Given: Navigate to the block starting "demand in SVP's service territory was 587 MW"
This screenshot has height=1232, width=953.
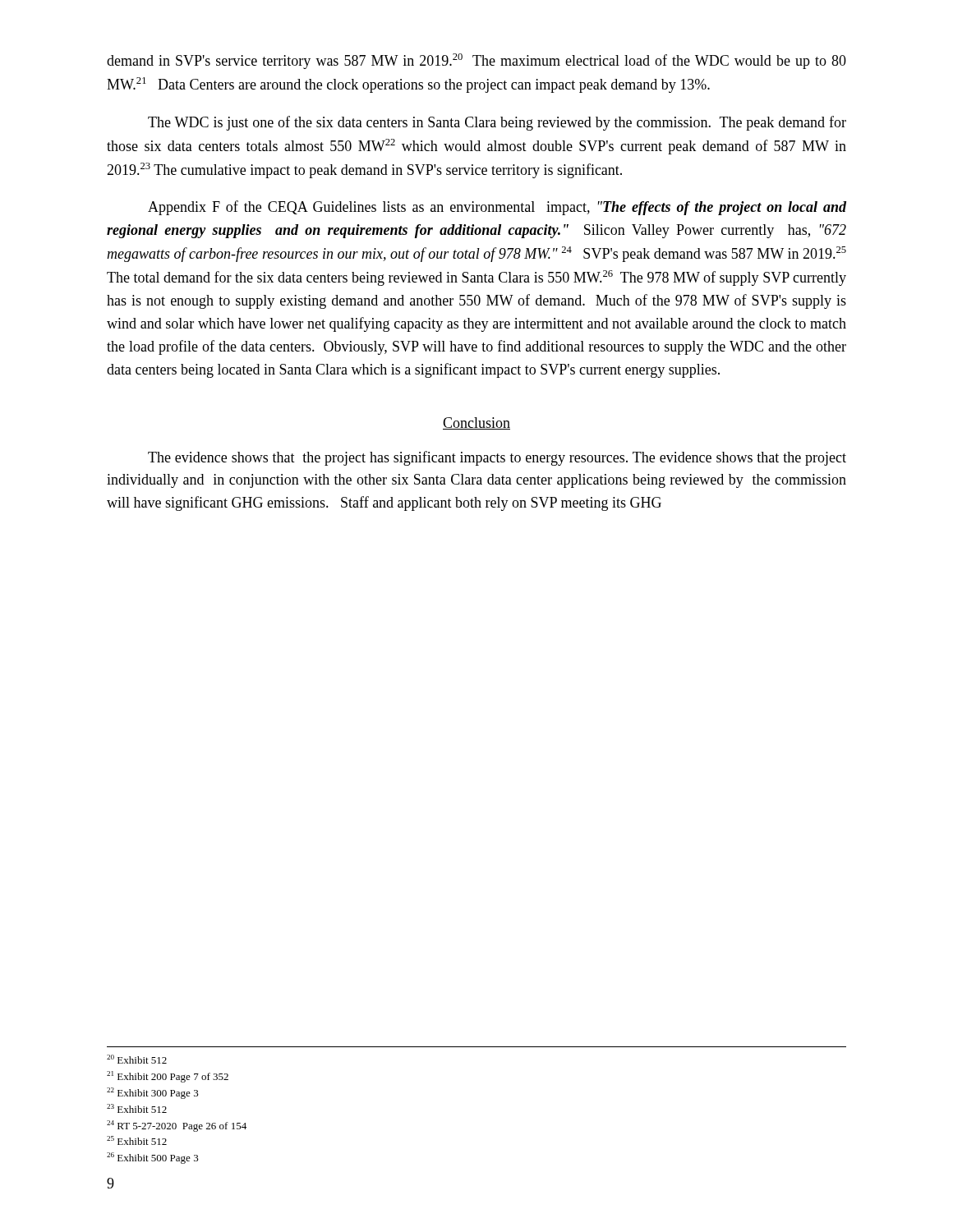Looking at the screenshot, I should (476, 73).
